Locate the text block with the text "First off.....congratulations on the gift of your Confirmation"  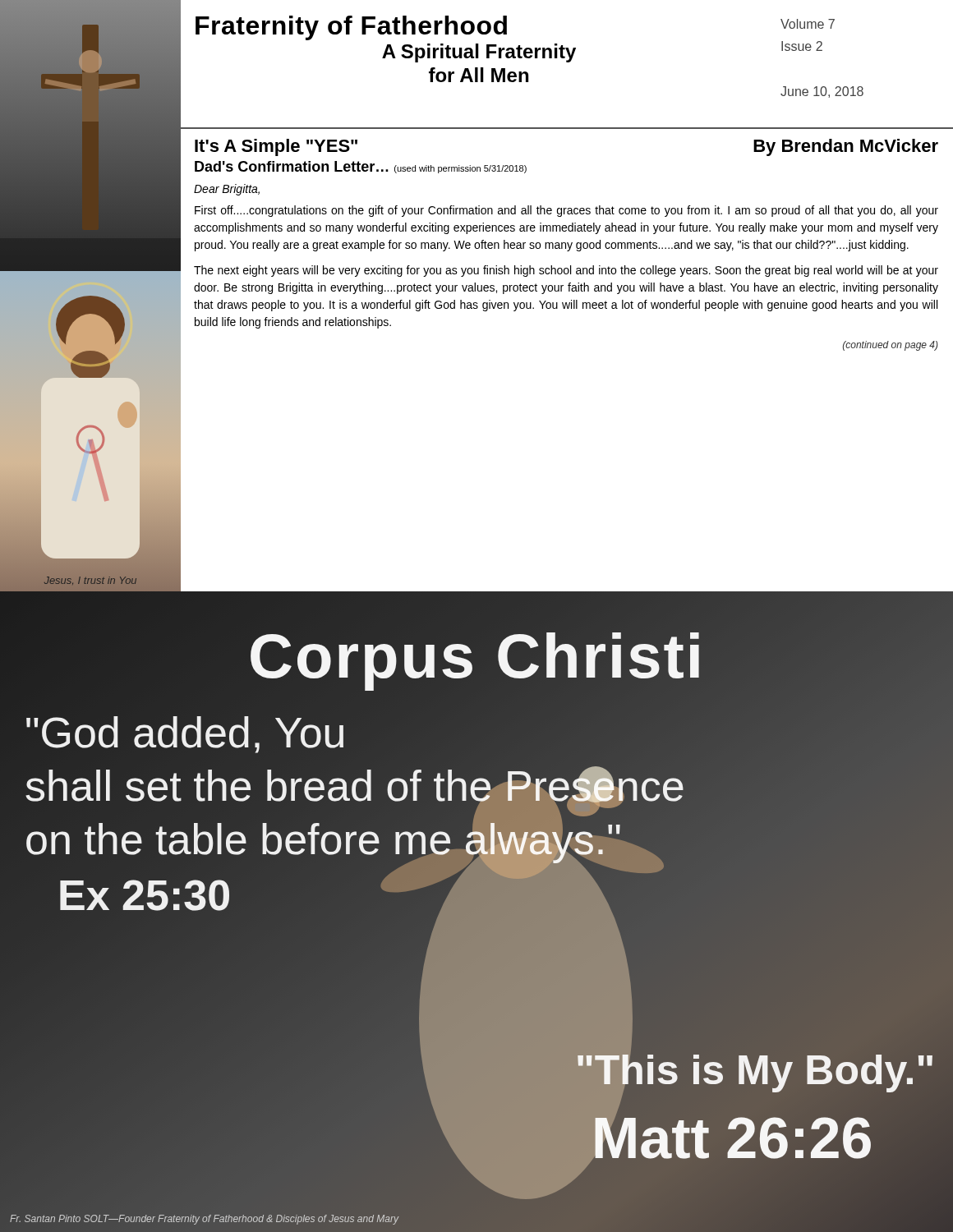(x=566, y=267)
